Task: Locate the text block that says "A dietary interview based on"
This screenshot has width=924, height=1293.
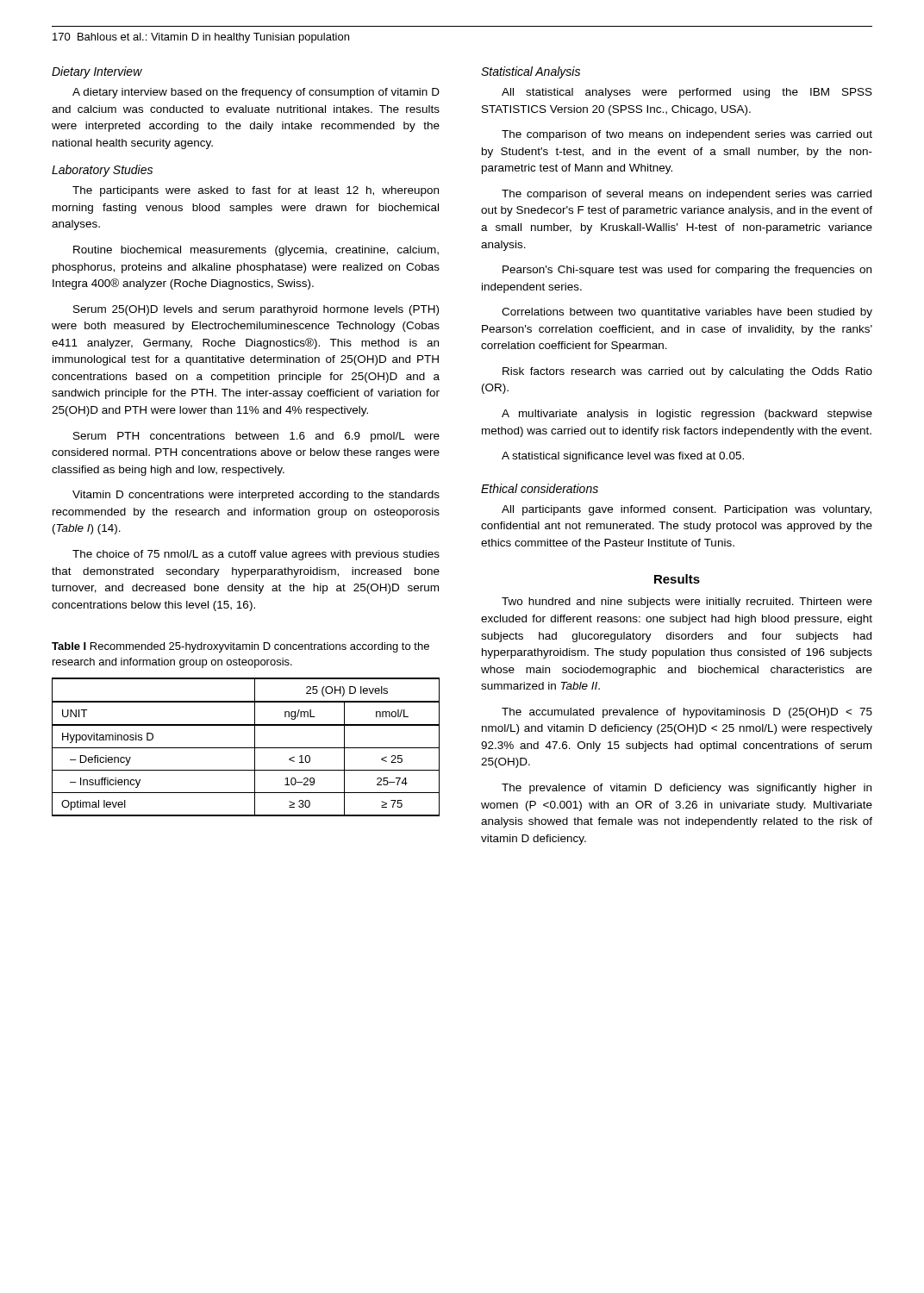Action: pyautogui.click(x=246, y=117)
